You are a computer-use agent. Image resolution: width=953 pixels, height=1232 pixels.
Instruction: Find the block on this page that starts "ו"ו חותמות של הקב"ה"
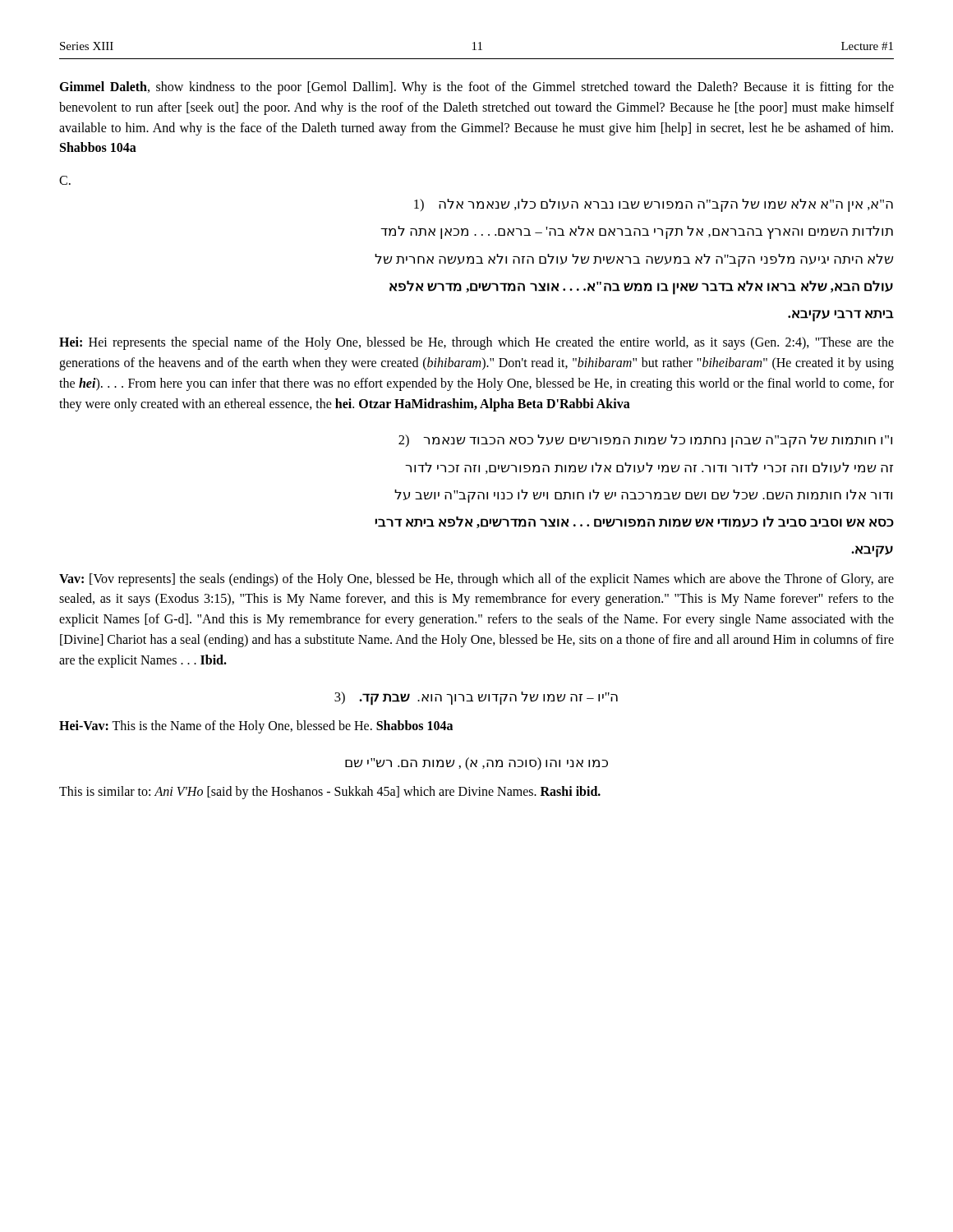pyautogui.click(x=476, y=495)
